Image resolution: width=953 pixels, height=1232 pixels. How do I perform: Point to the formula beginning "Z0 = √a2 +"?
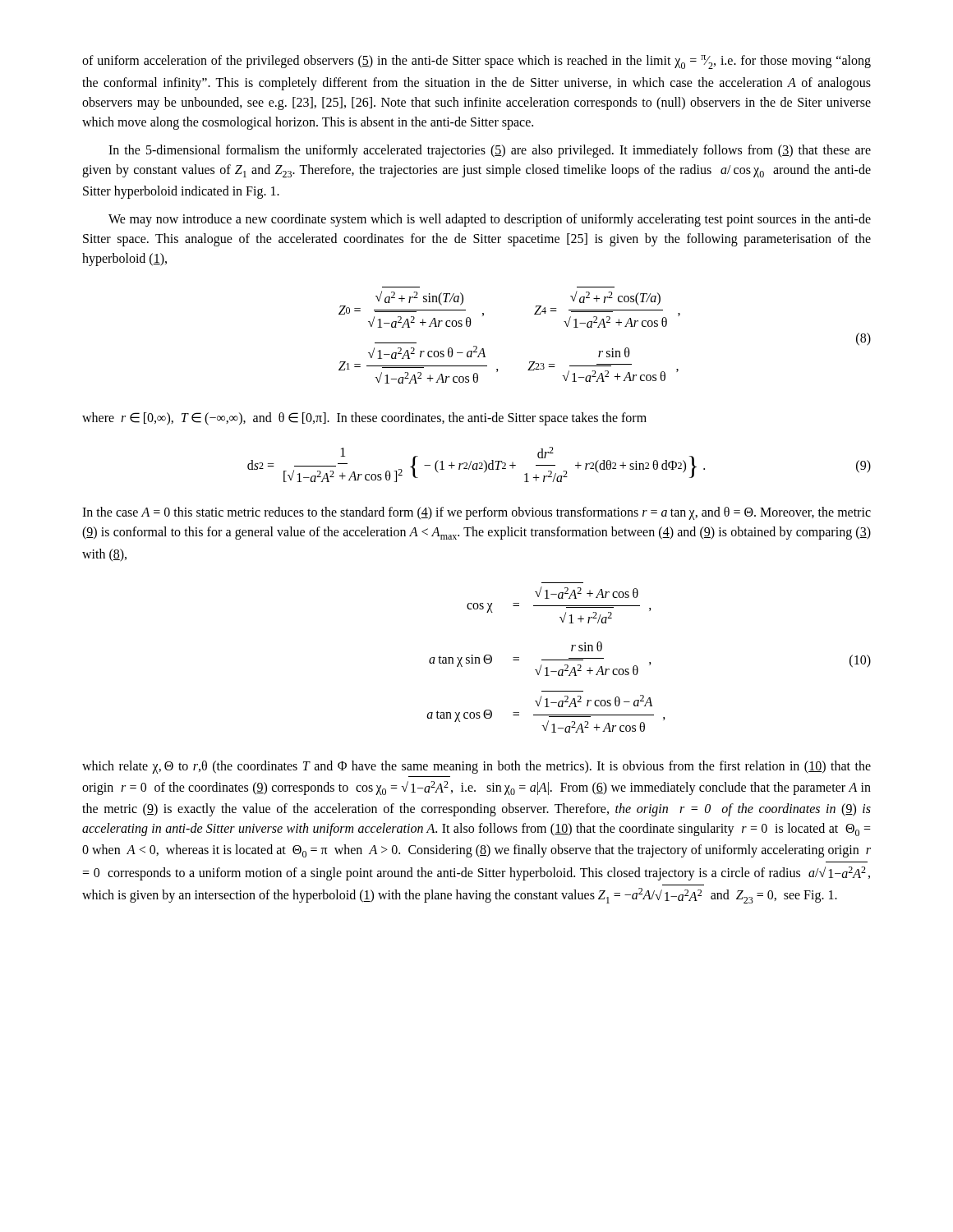[572, 338]
